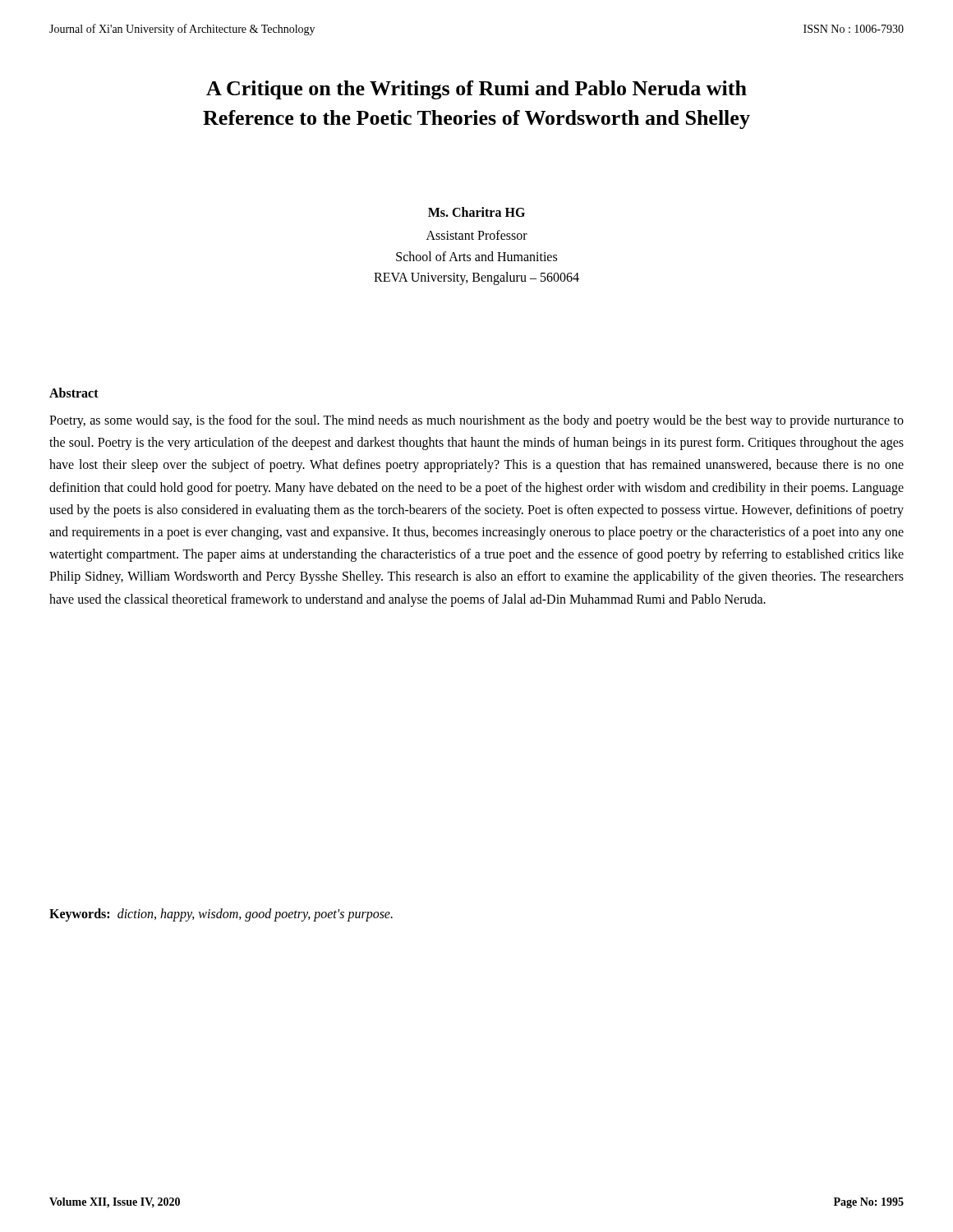Click the section header
The width and height of the screenshot is (953, 1232).
click(74, 393)
